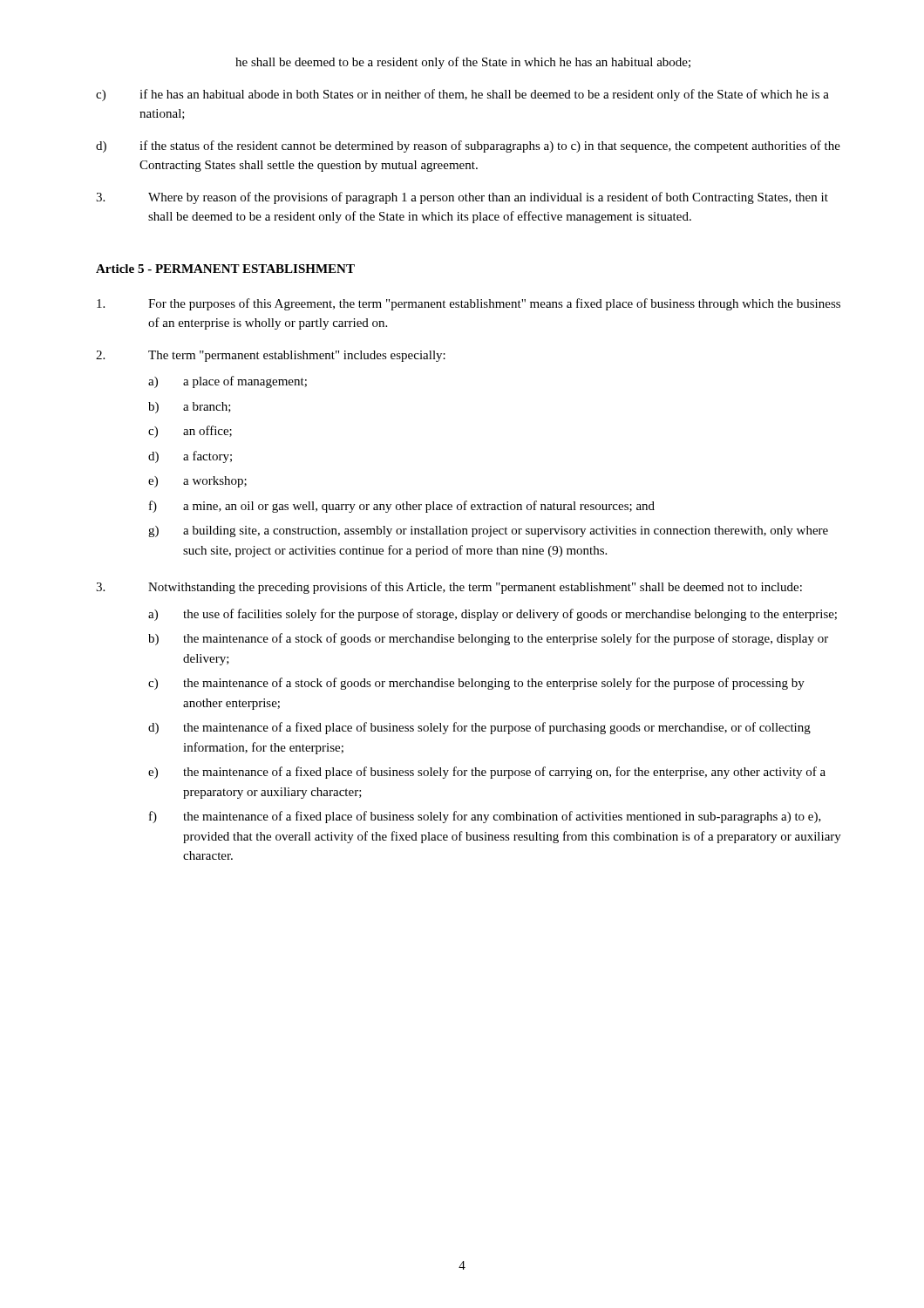
Task: Click on the text block starting "2. The term "permanent"
Action: 271,356
